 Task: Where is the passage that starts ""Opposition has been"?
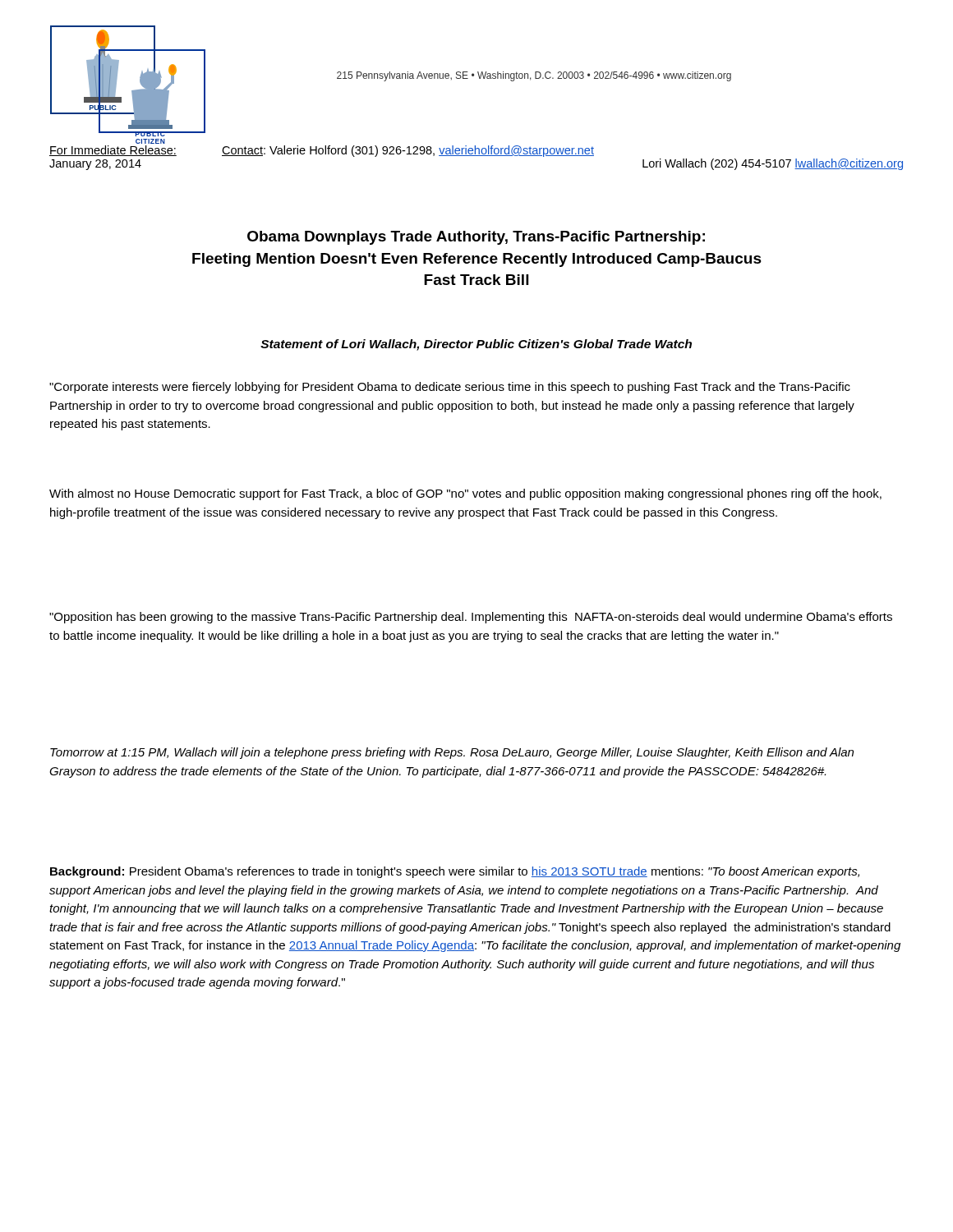[471, 626]
